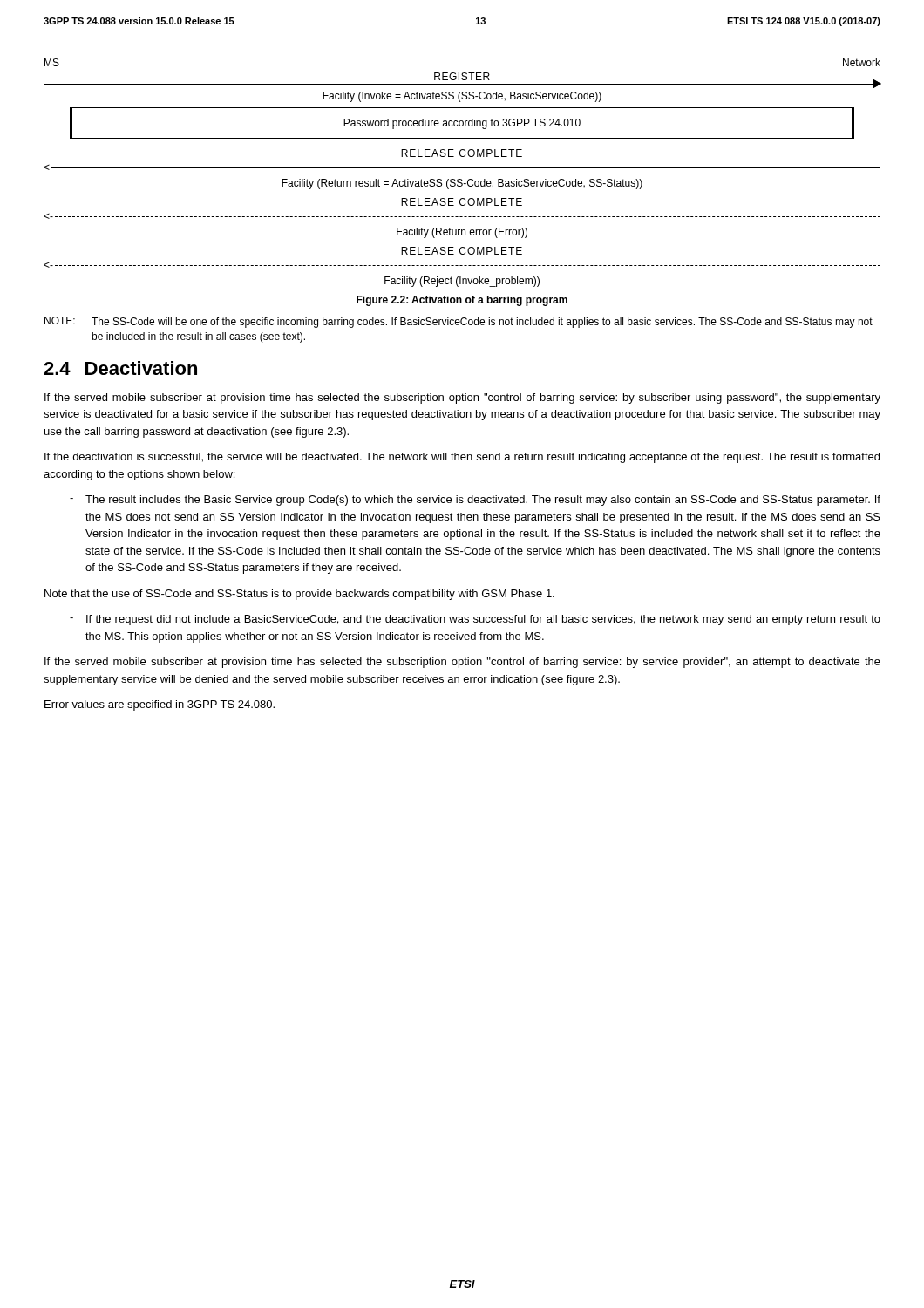Click on the passage starting "- The result"

(x=475, y=534)
